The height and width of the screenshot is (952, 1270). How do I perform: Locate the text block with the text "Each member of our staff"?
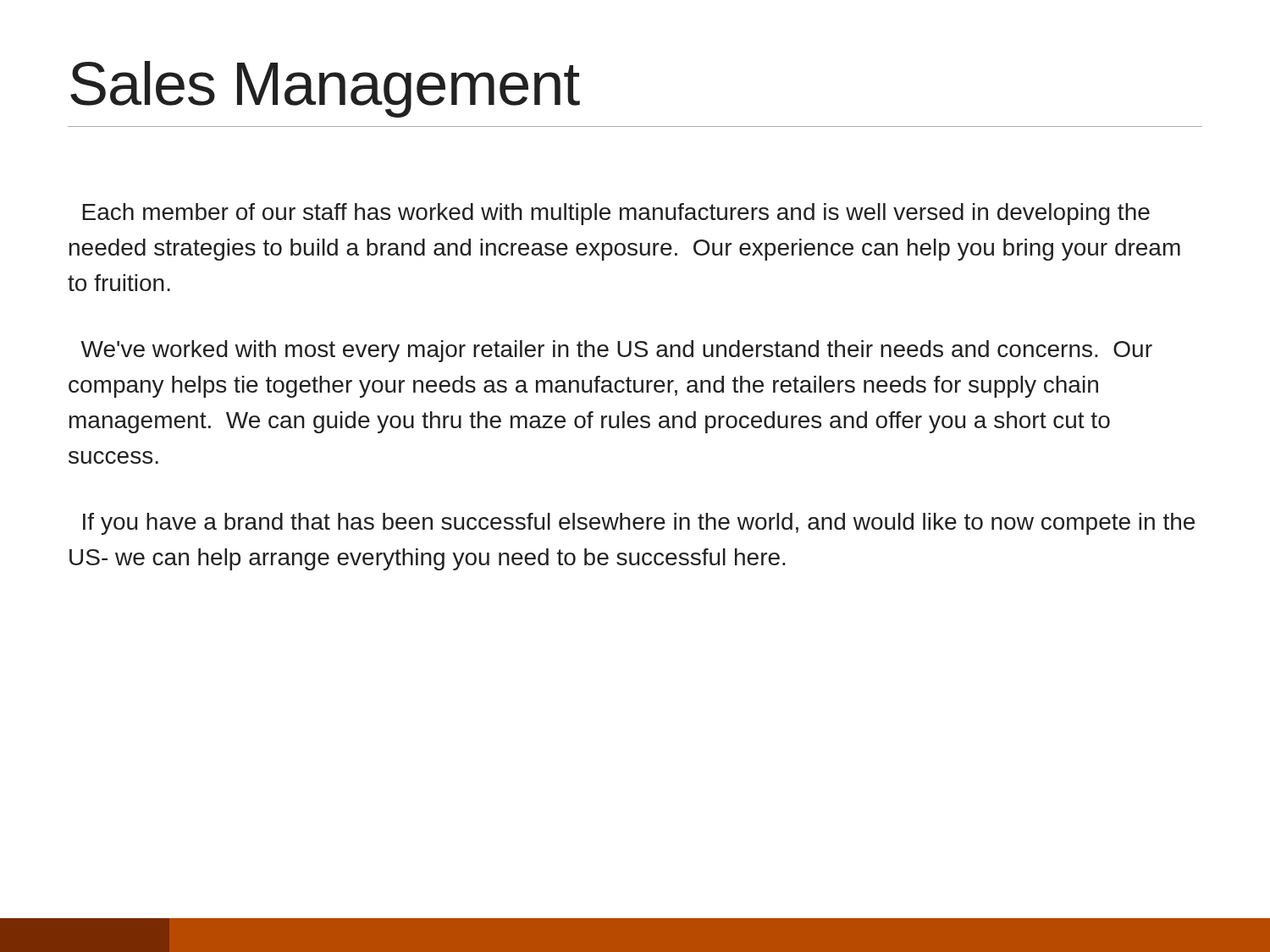pyautogui.click(x=625, y=248)
